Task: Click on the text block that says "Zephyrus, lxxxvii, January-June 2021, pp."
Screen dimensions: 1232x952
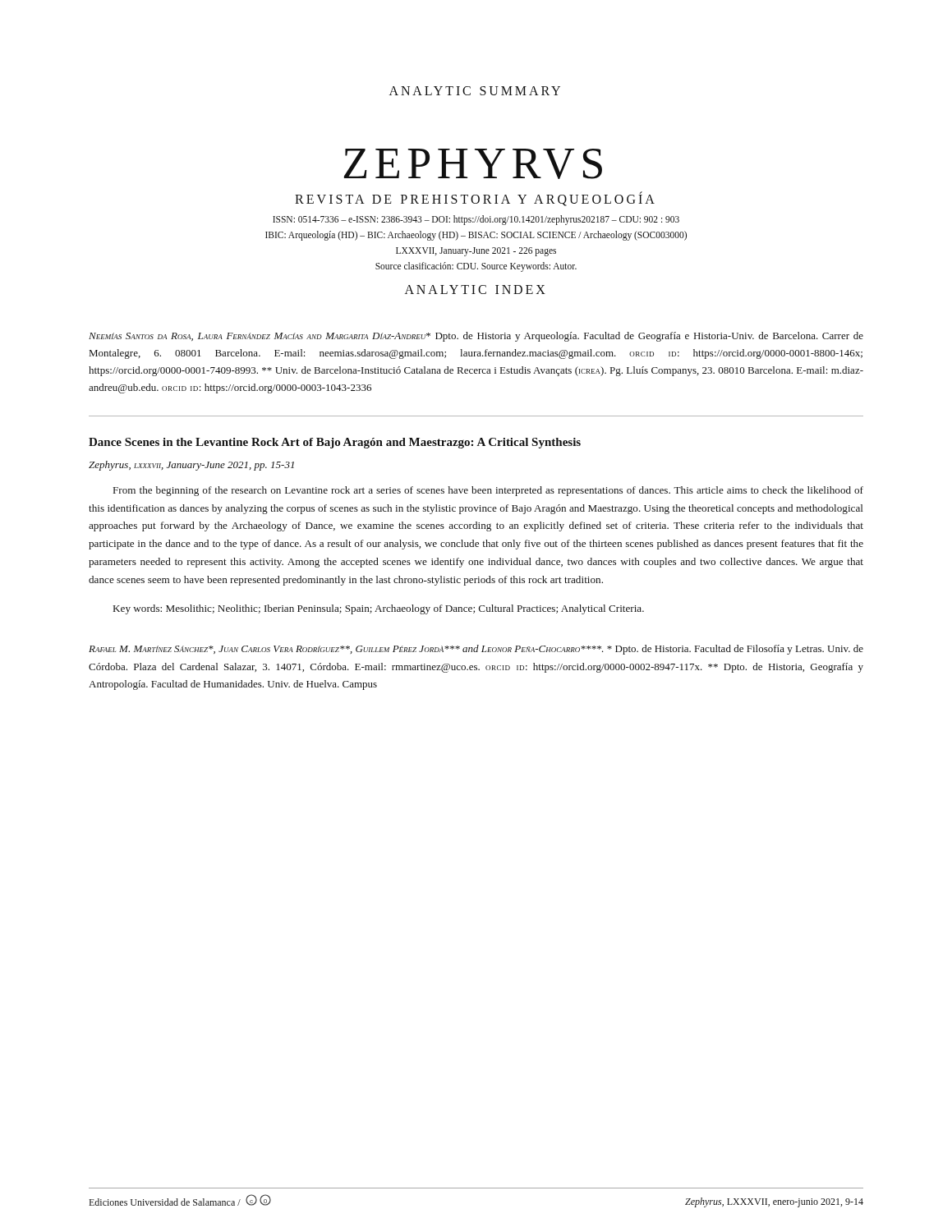Action: tap(192, 465)
